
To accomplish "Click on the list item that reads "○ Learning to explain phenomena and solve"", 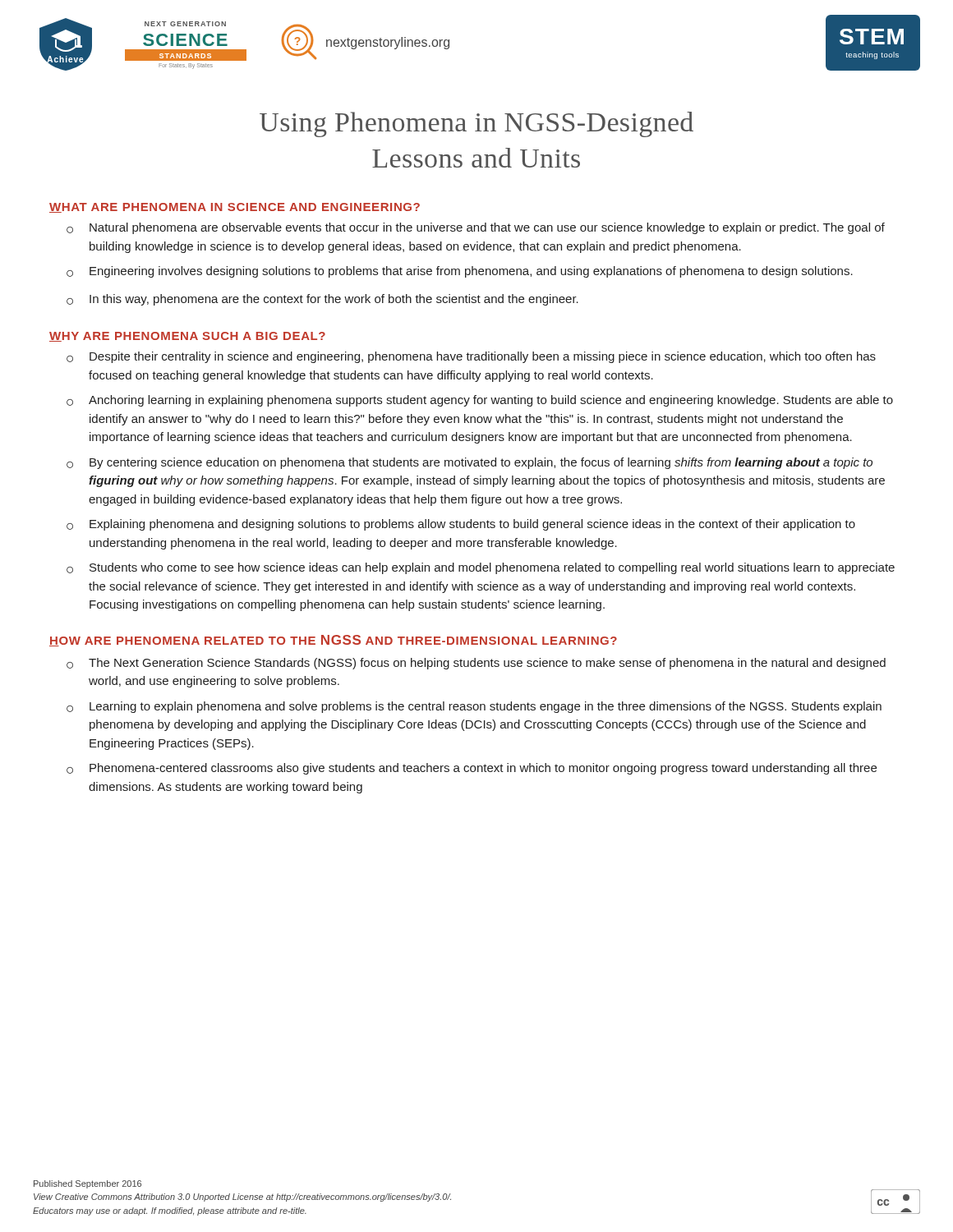I will [485, 725].
